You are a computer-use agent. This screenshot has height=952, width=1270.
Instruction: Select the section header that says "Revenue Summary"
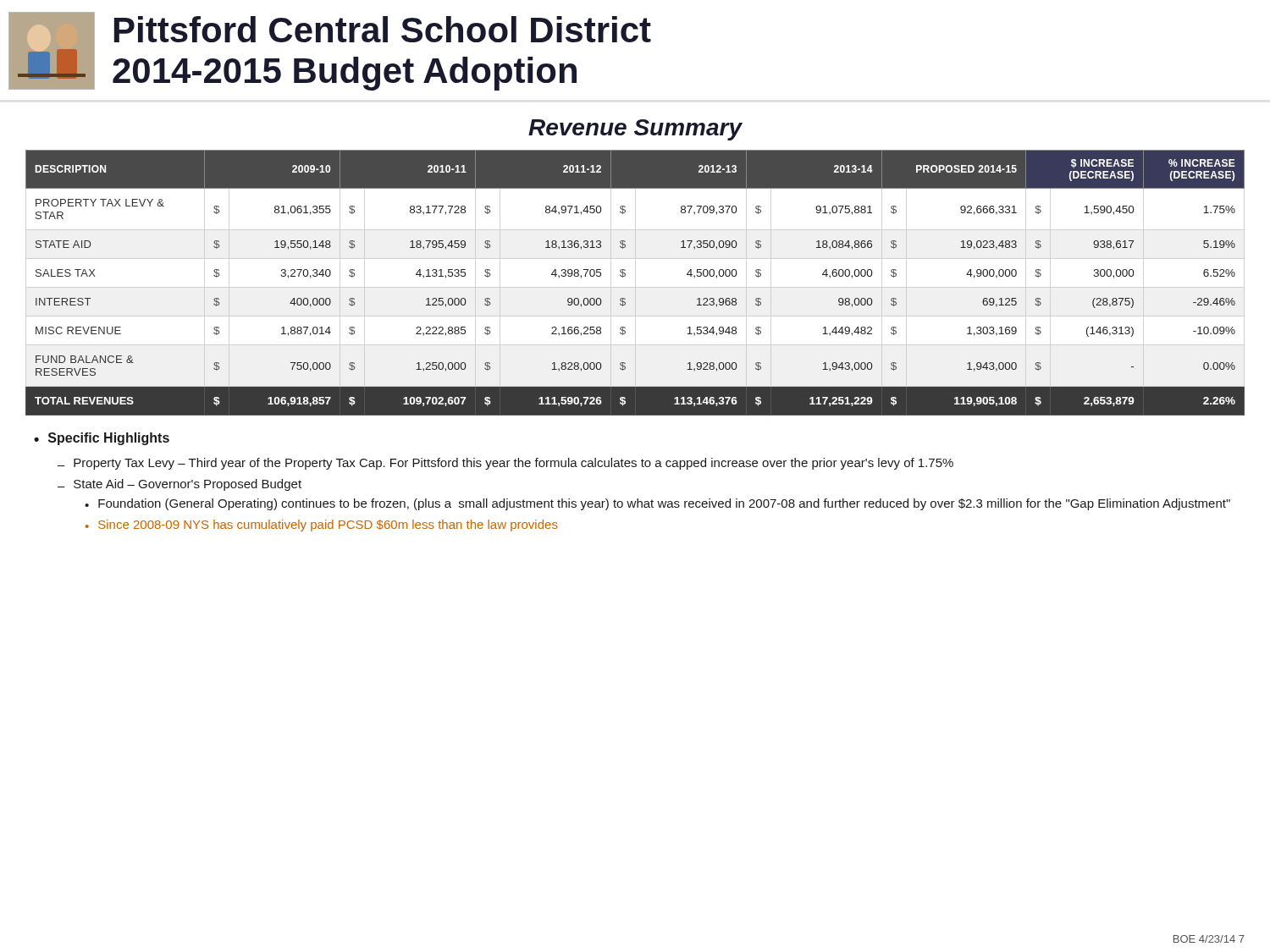[x=635, y=127]
